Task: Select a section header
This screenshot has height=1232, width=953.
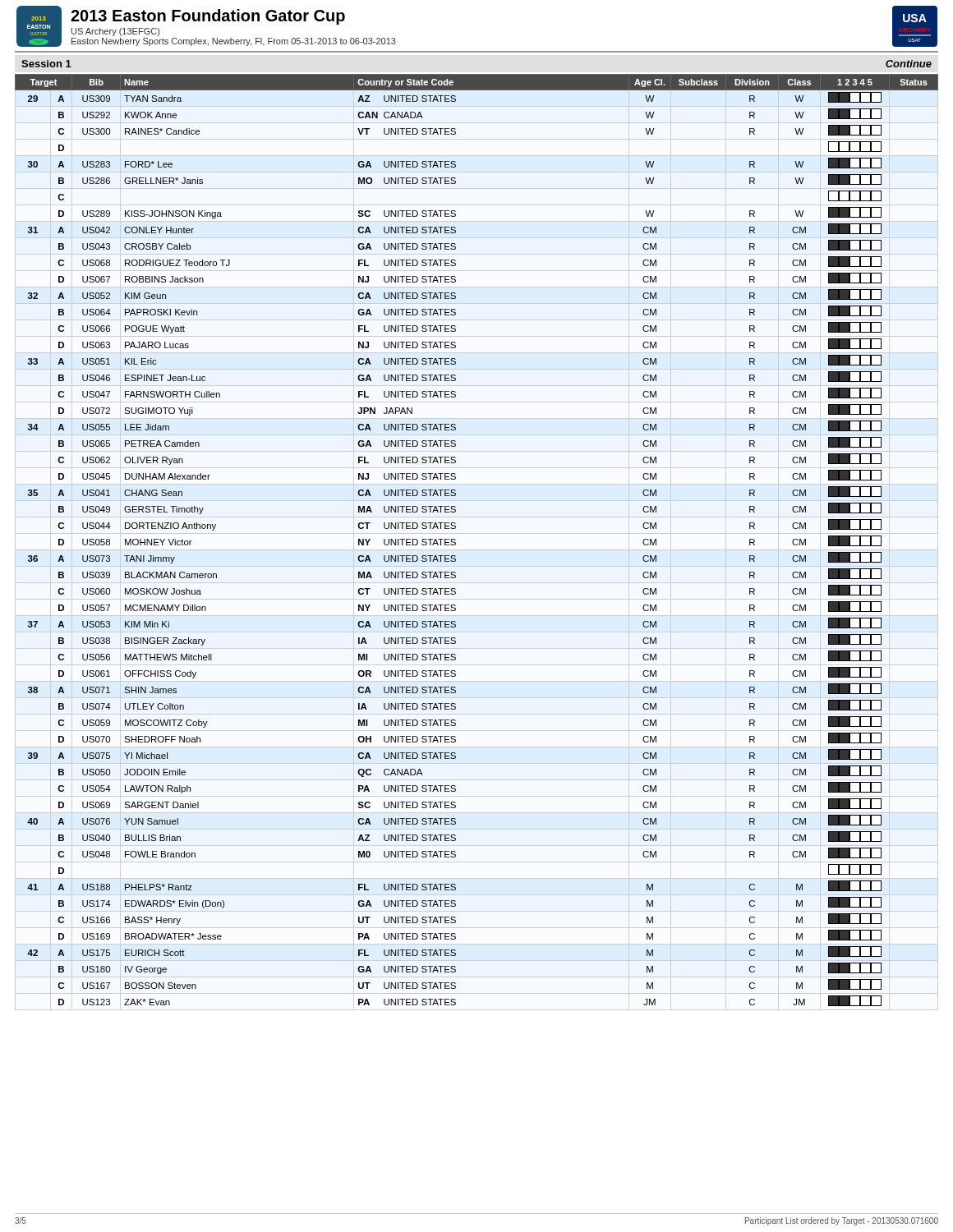Action: [x=476, y=64]
